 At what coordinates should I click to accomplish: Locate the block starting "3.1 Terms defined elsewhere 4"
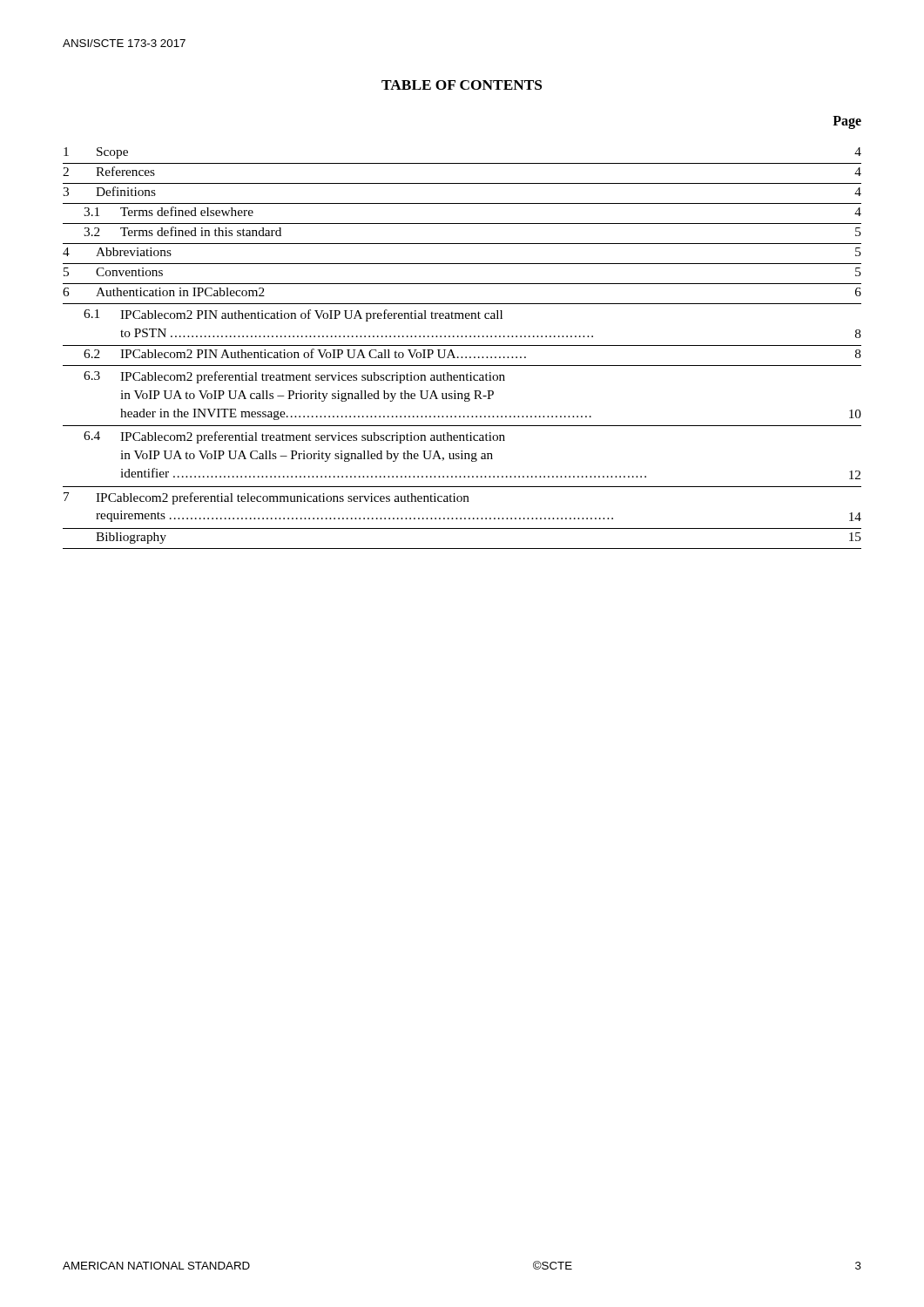pyautogui.click(x=462, y=212)
